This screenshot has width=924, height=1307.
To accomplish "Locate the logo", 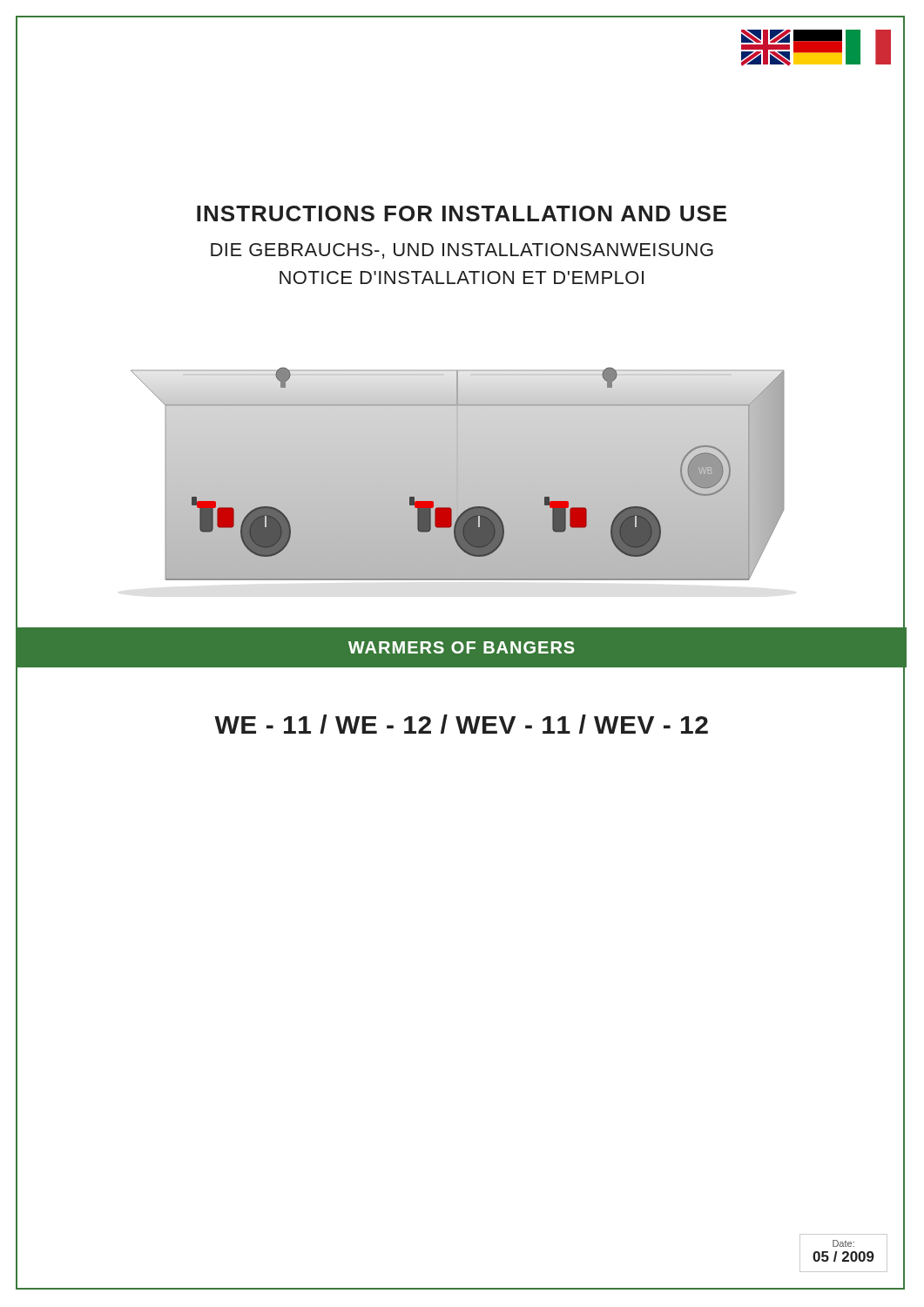I will click(816, 50).
